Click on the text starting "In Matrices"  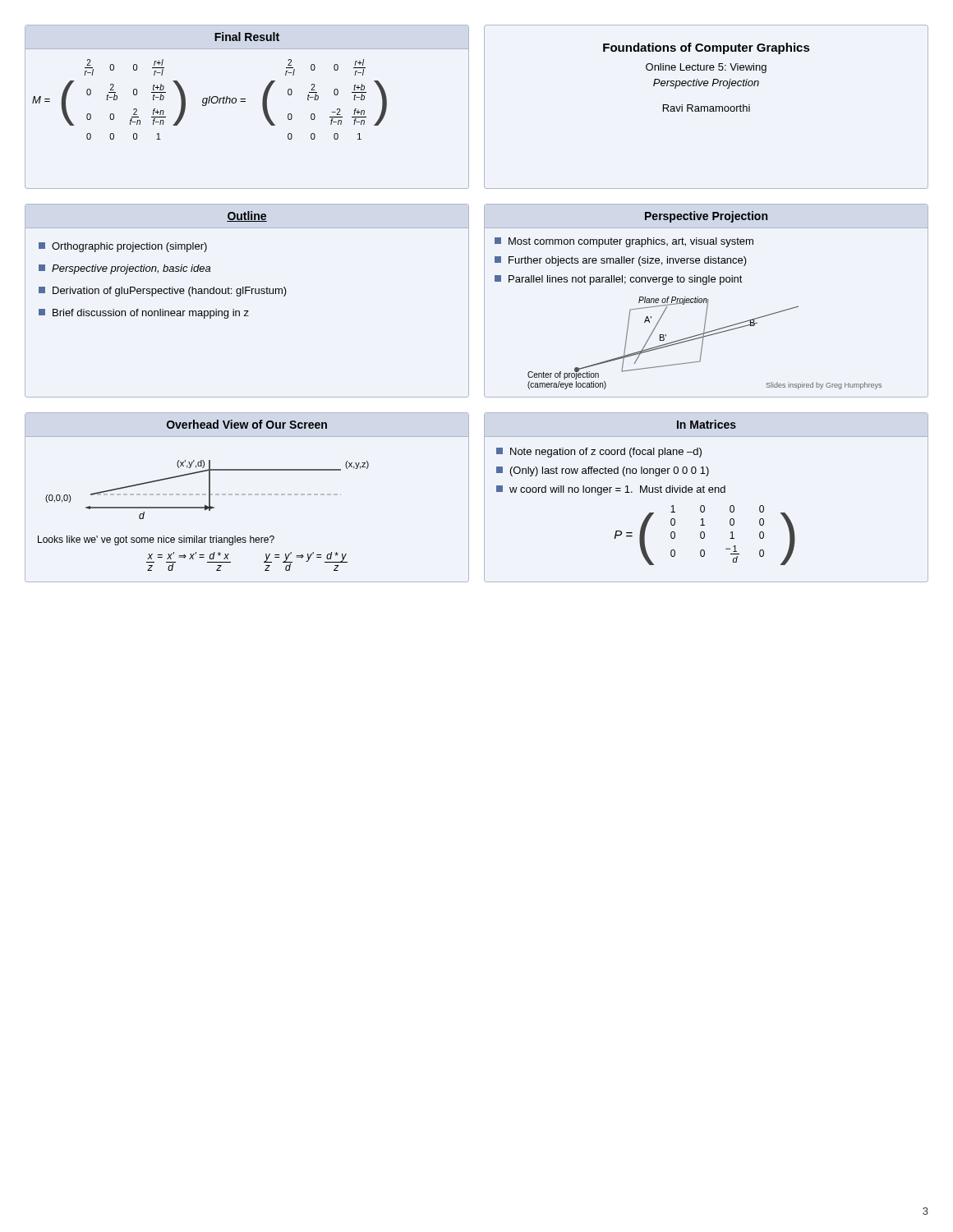coord(706,425)
